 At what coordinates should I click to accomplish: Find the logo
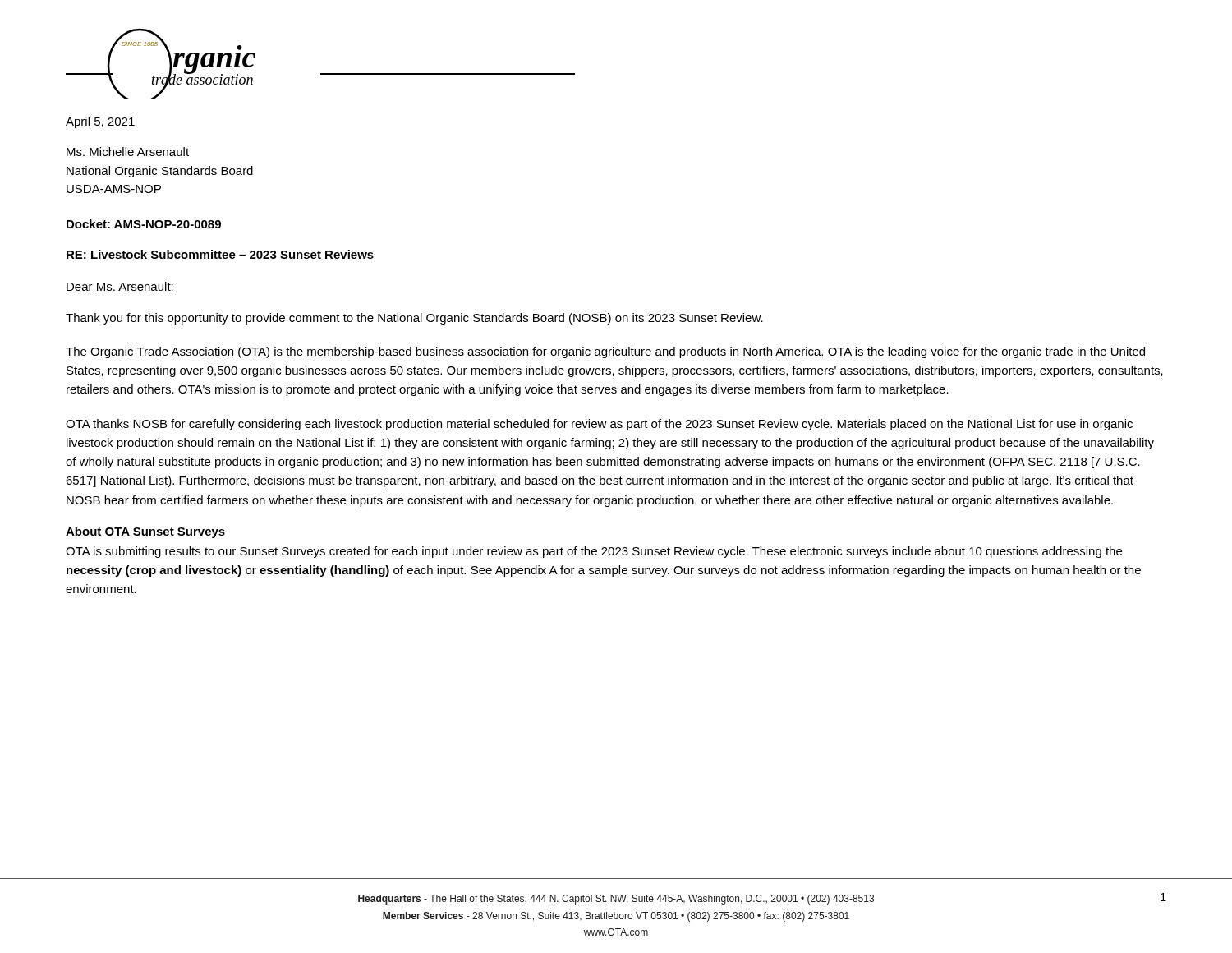coord(616,63)
